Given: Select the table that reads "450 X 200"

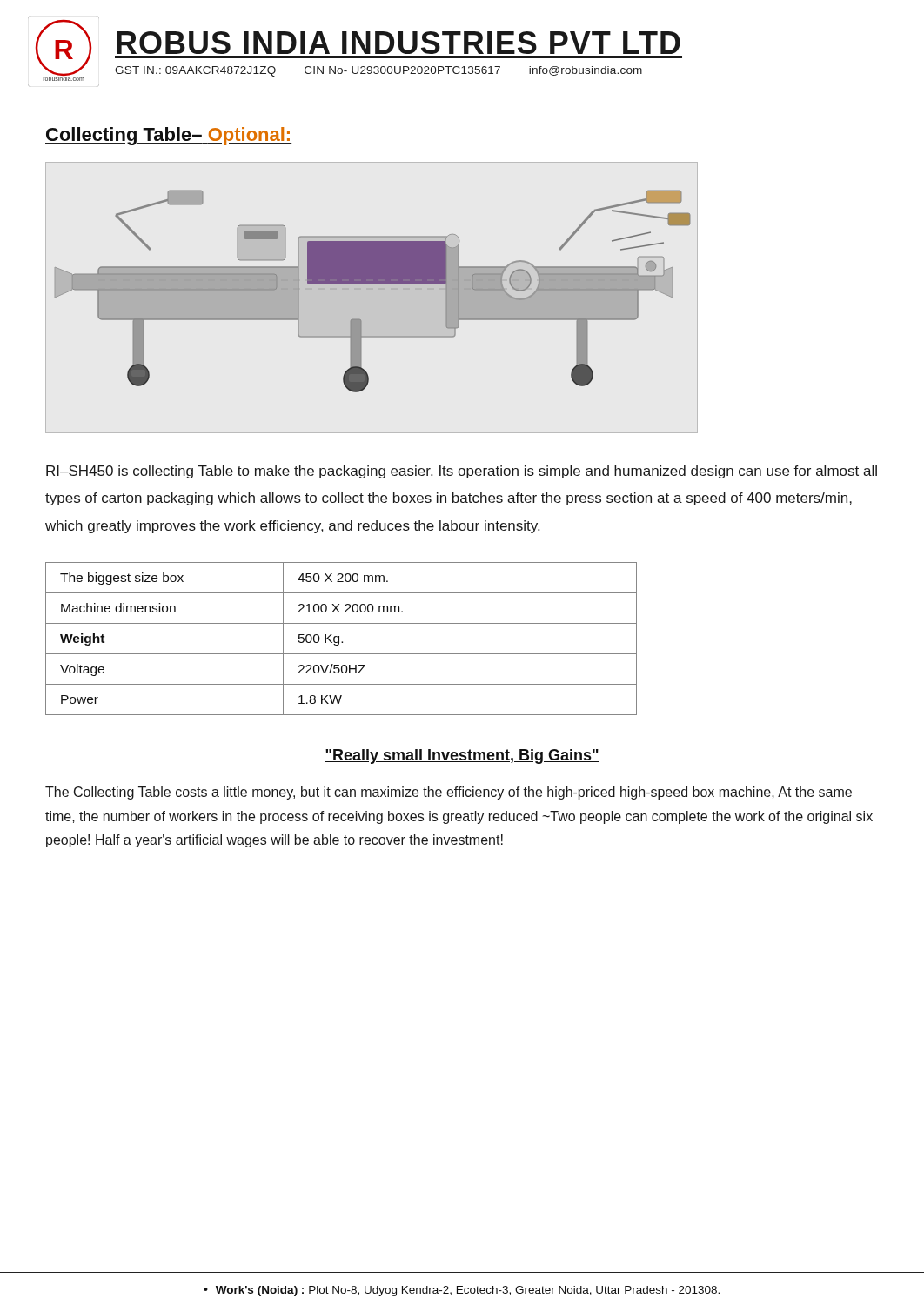Looking at the screenshot, I should [462, 639].
